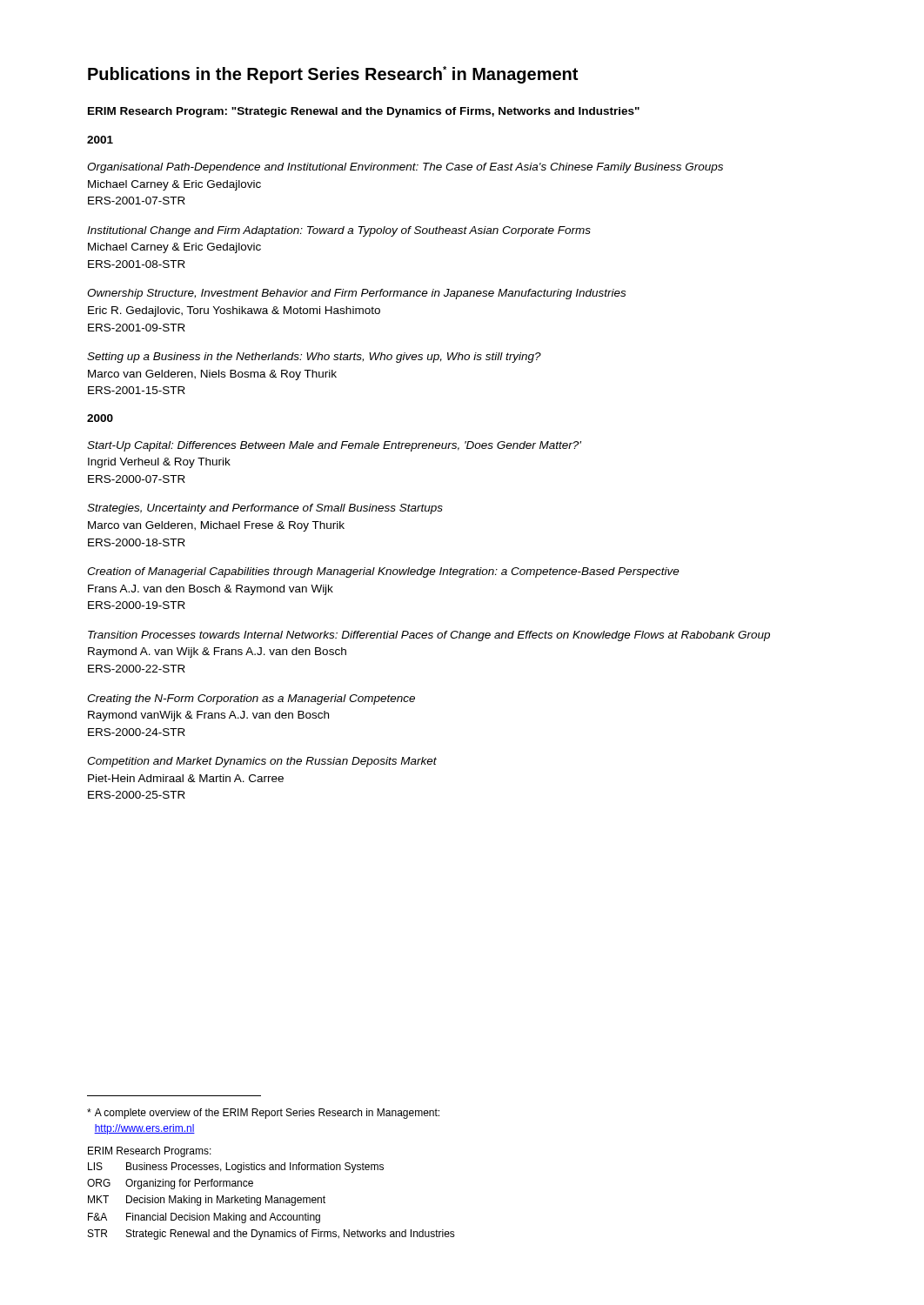924x1305 pixels.
Task: Select the text starting "Strategies, Uncertainty and Performance of Small"
Action: point(265,525)
